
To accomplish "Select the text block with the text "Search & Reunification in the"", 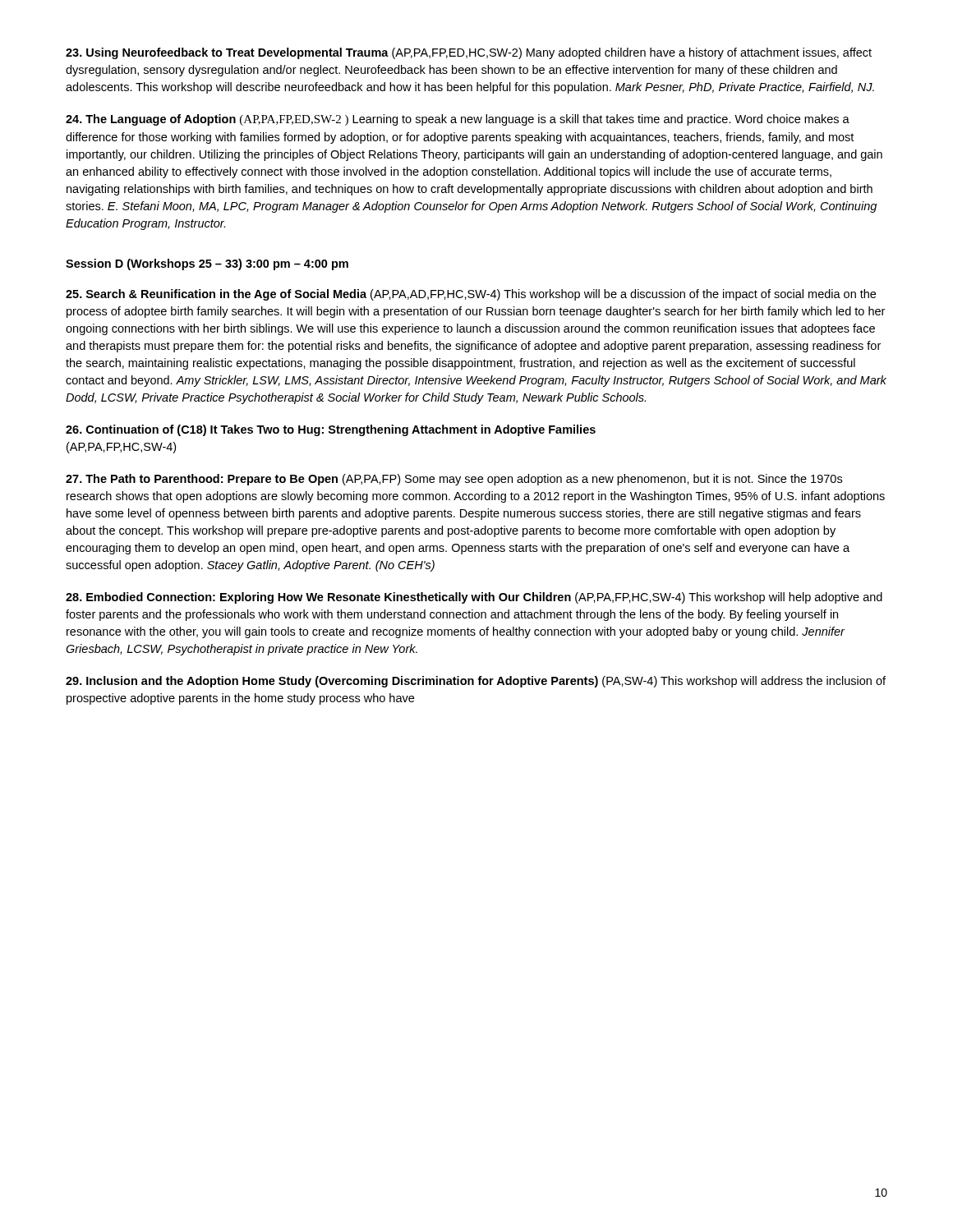I will coord(476,346).
